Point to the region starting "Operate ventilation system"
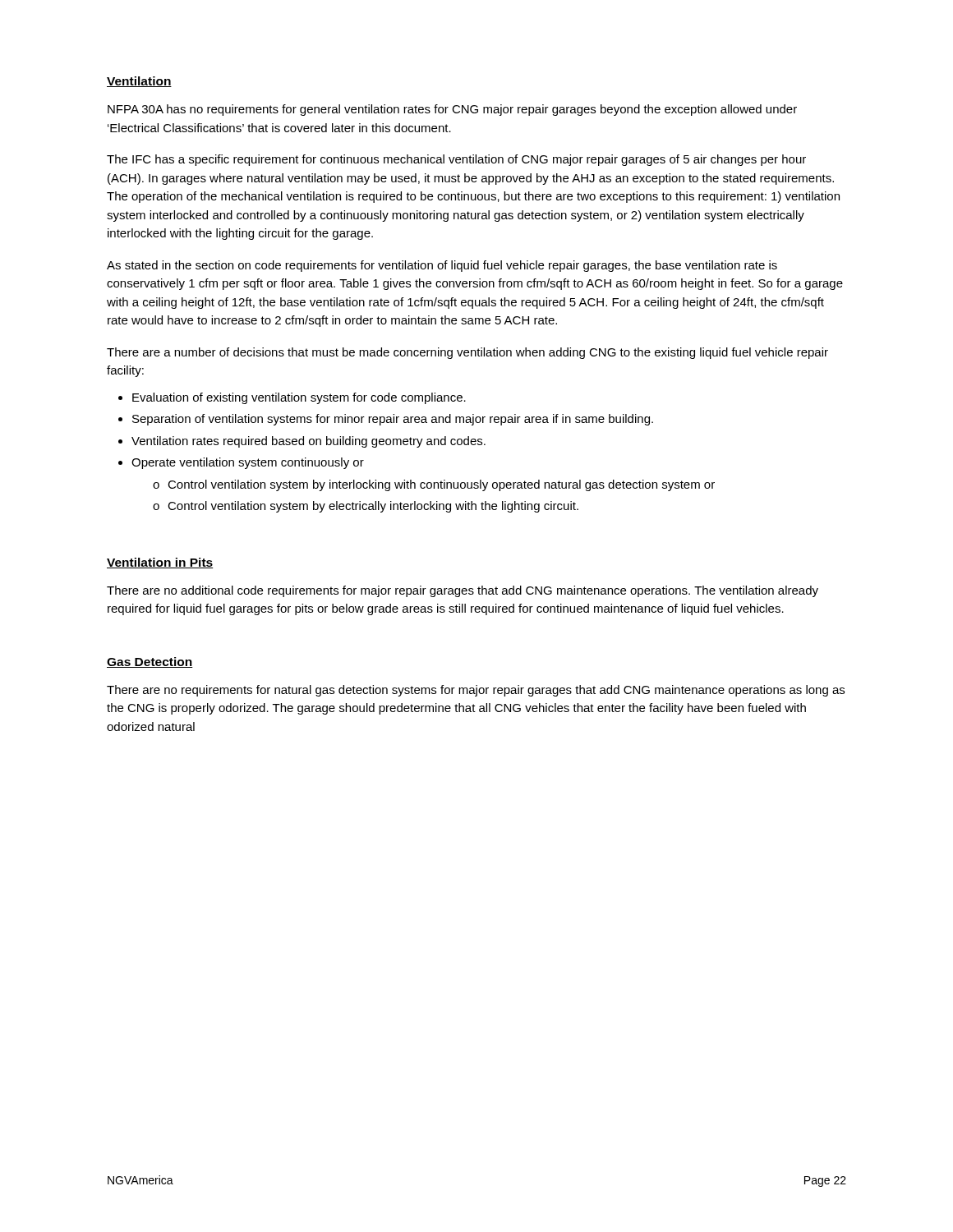The image size is (953, 1232). (x=489, y=485)
